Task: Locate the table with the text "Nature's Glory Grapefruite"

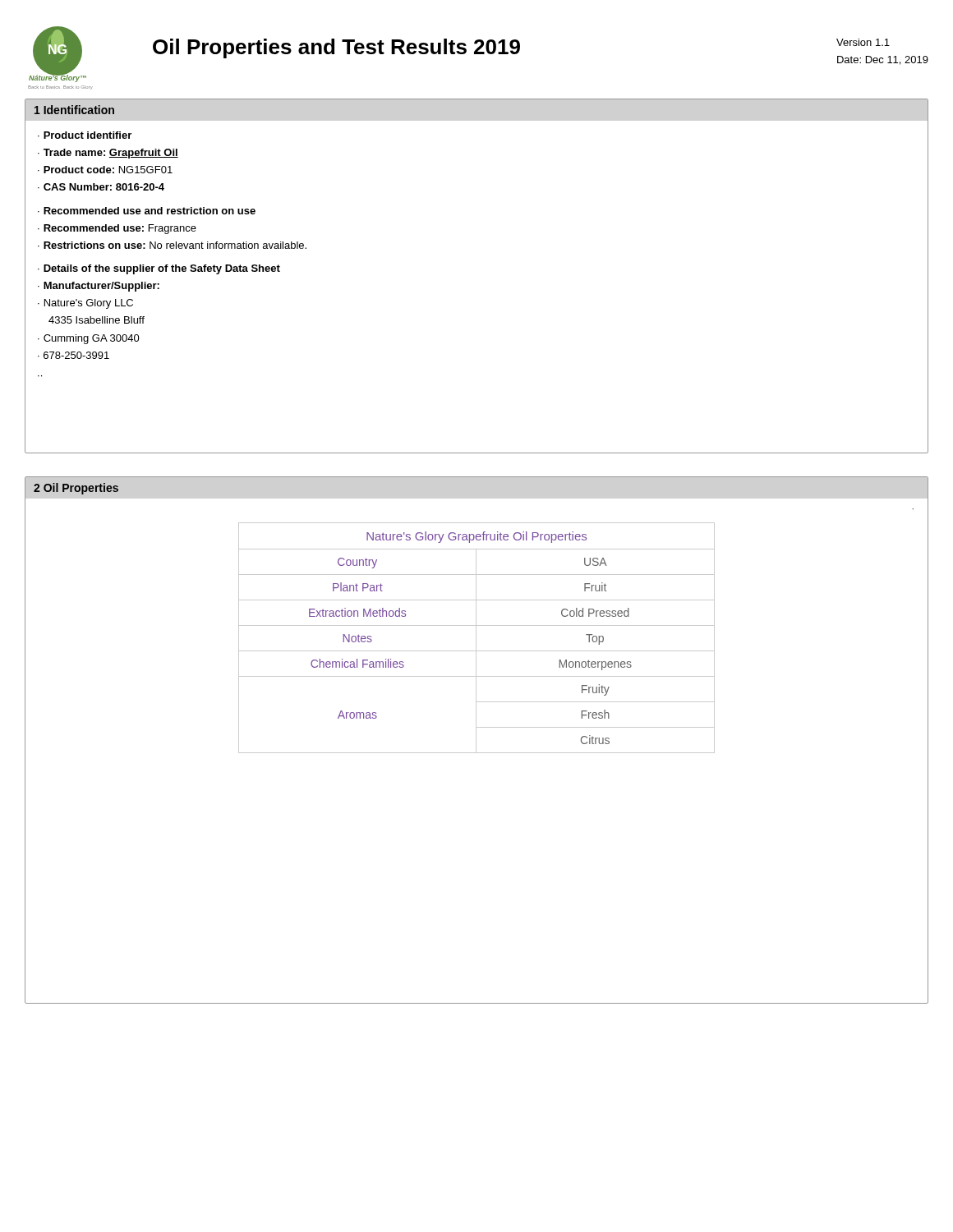Action: tap(476, 638)
